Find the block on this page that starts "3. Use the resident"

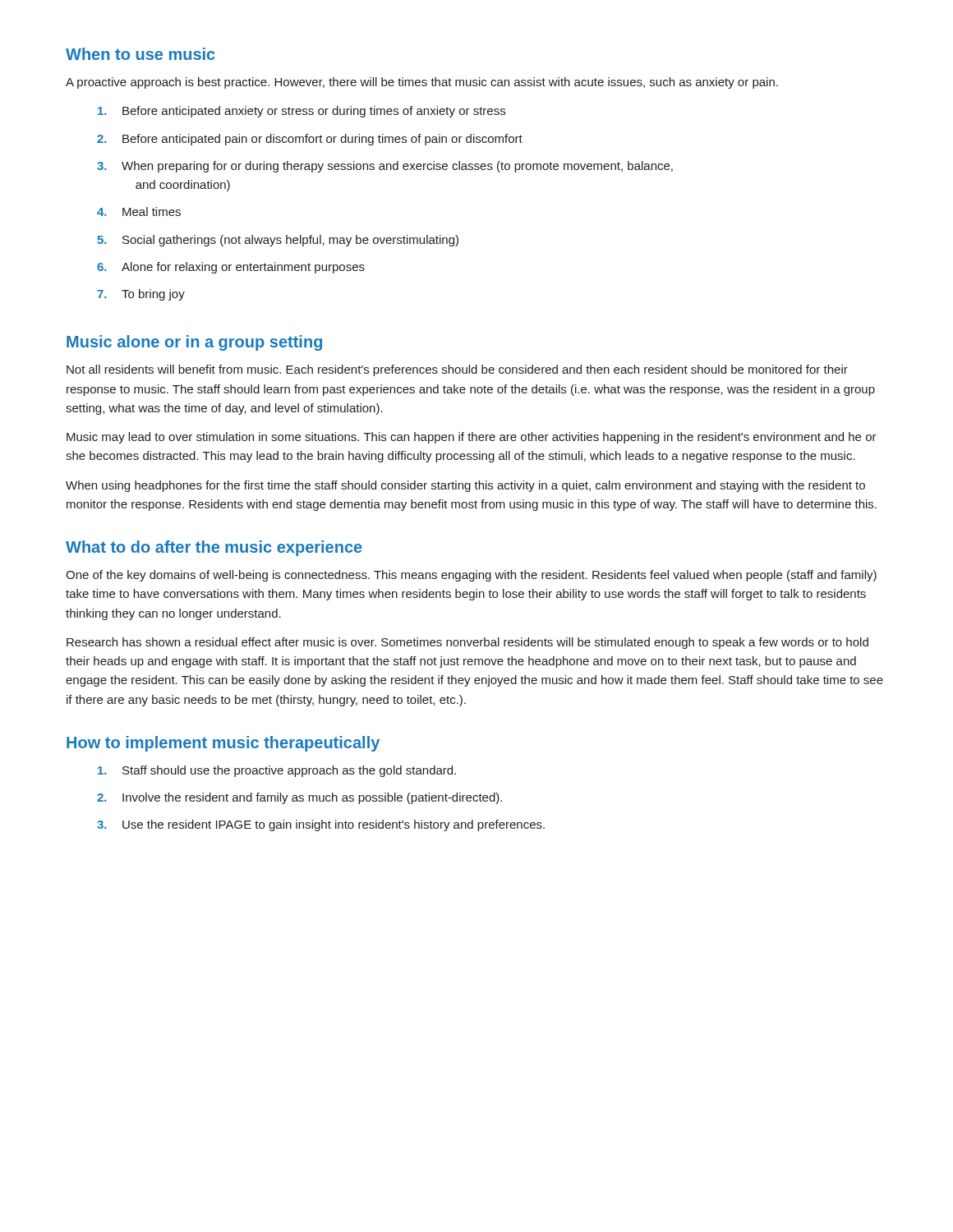(x=306, y=825)
